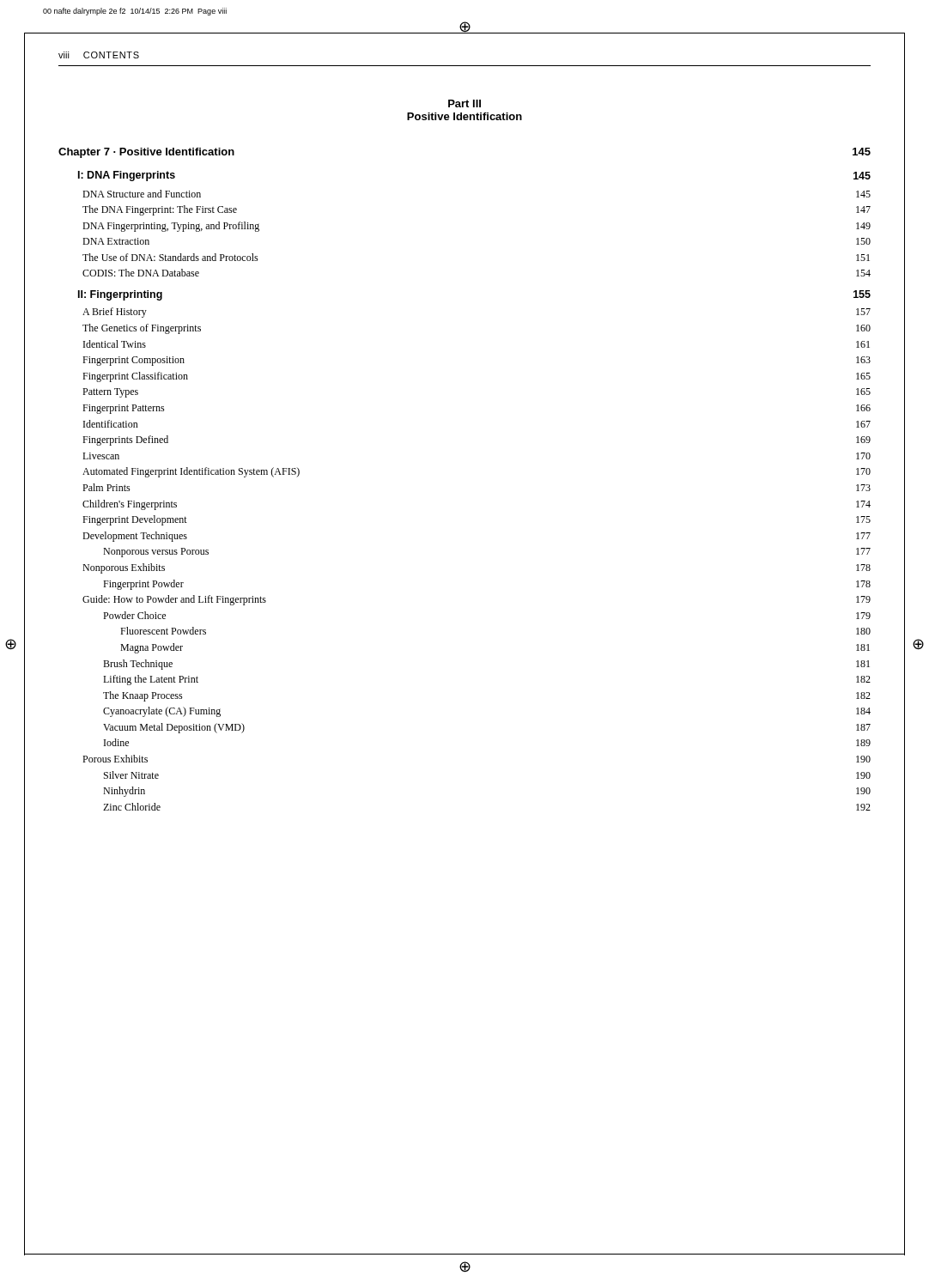The image size is (929, 1288).
Task: Point to the block starting "Lifting the Latent Print 182"
Action: tap(156, 680)
